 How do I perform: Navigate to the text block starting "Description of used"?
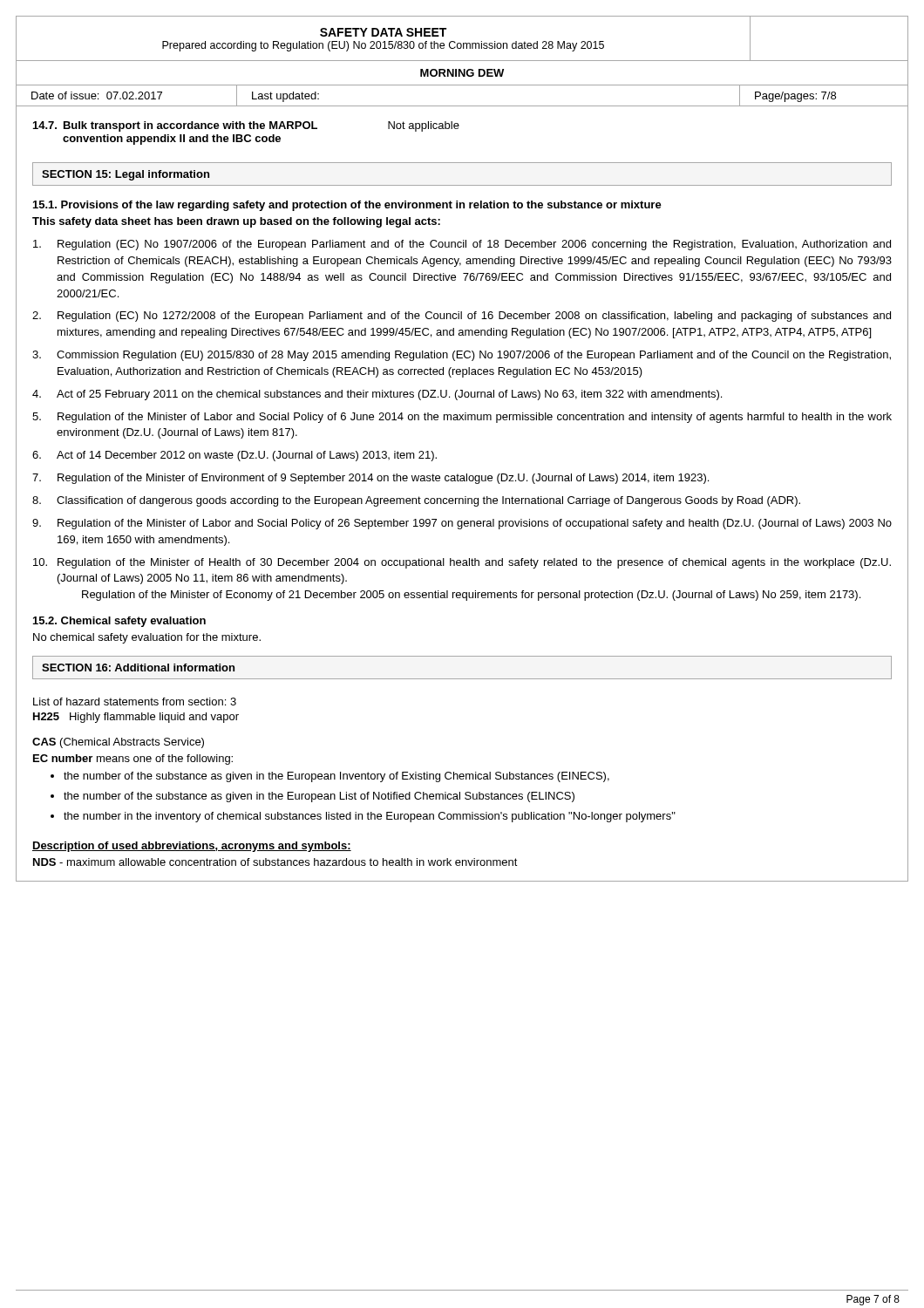(x=192, y=845)
